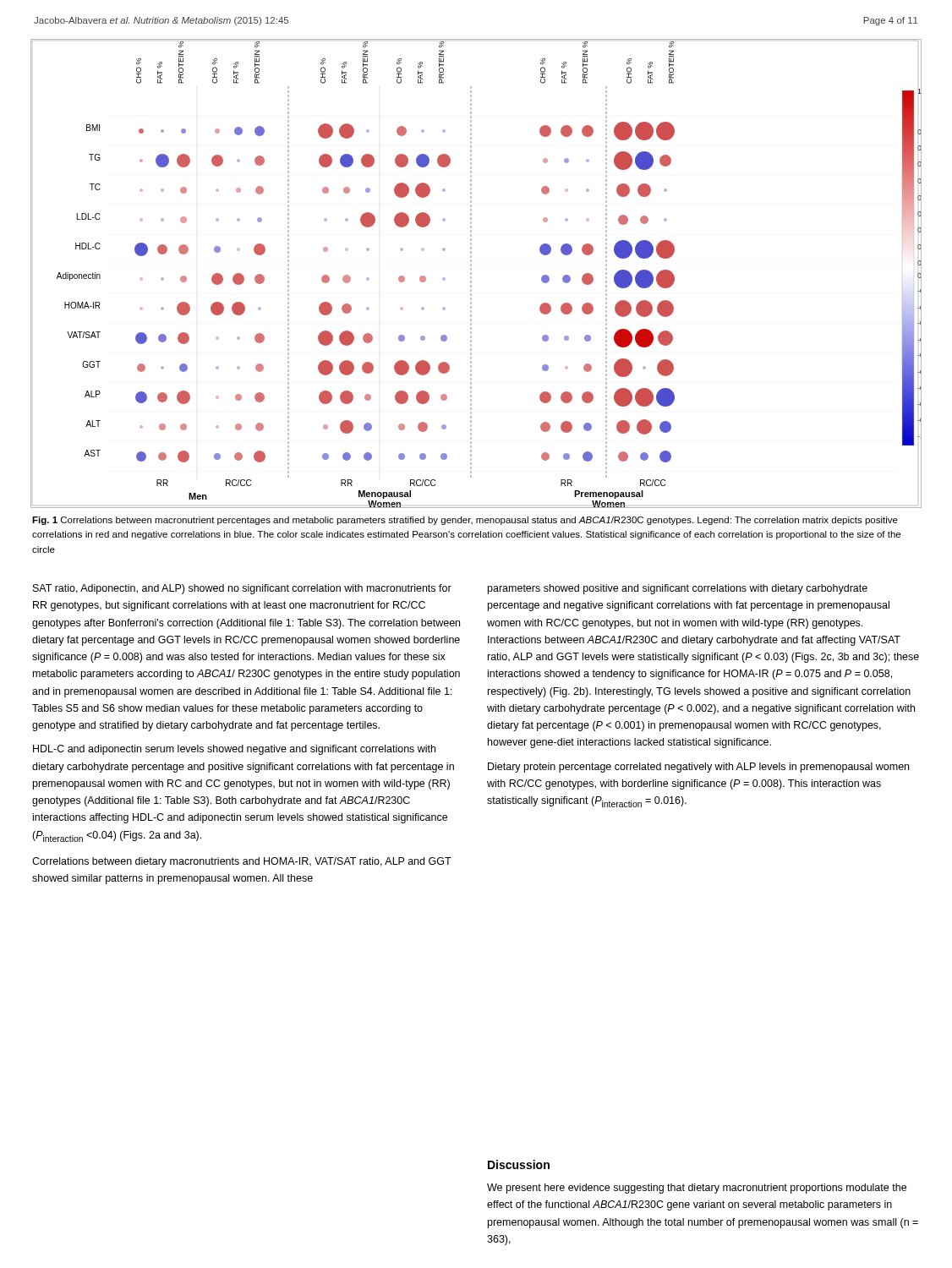Point to the block starting "SAT ratio, Adiponectin, and ALP) showed no"

tap(248, 733)
